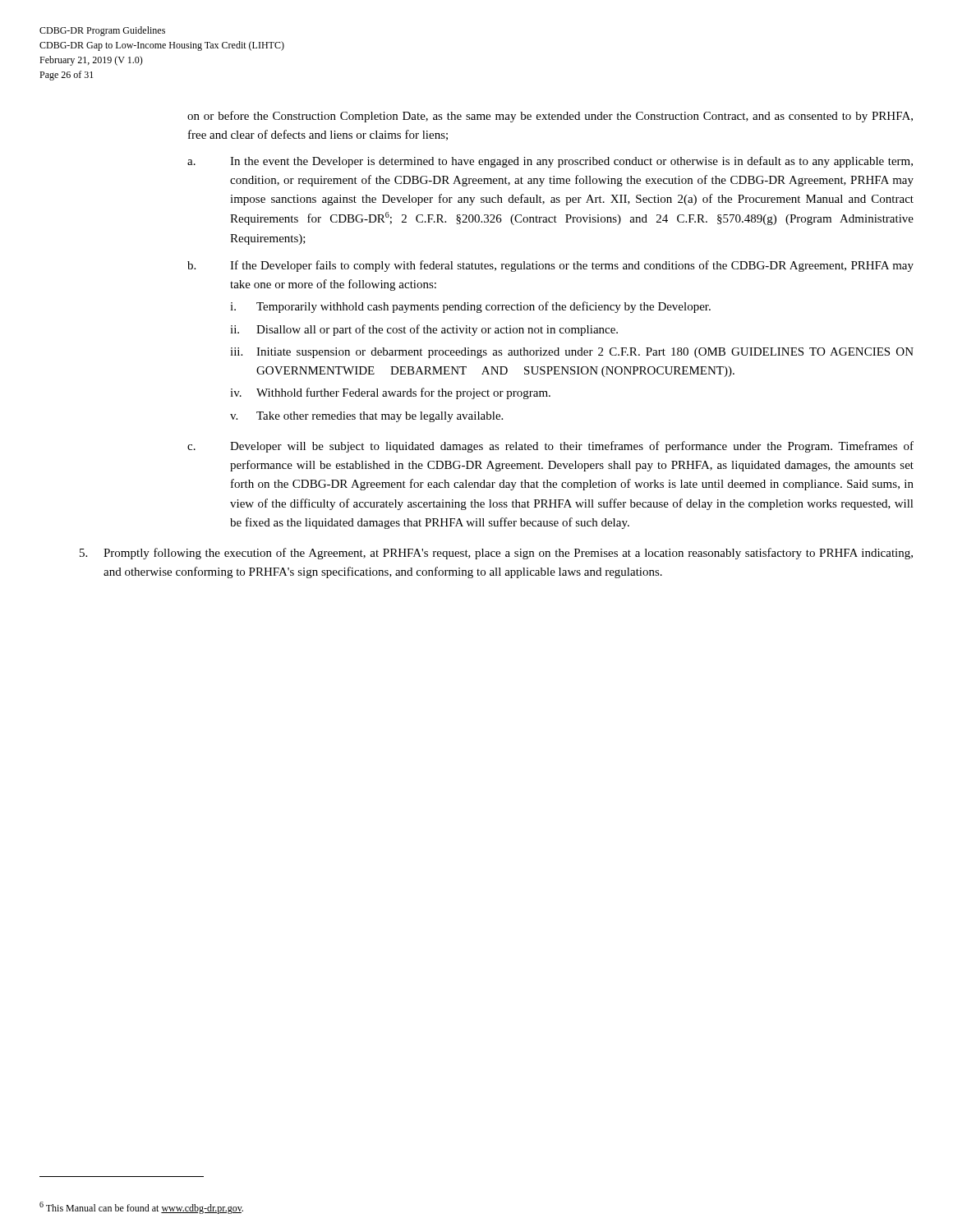The image size is (953, 1232).
Task: Point to the block beginning "5. Promptly following the execution of the Agreement,"
Action: pos(496,563)
